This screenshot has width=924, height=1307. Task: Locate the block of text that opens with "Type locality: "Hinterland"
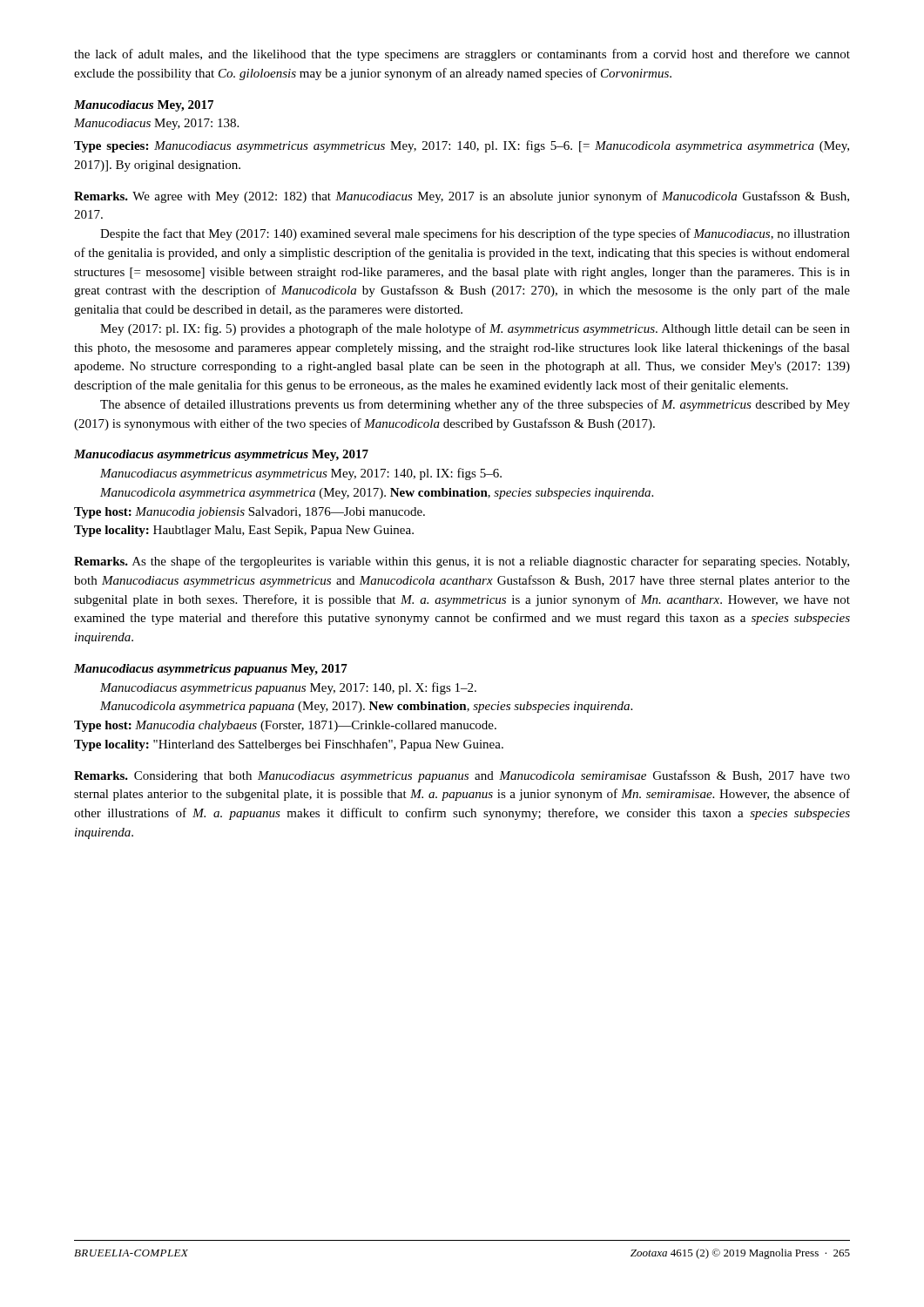tap(462, 745)
